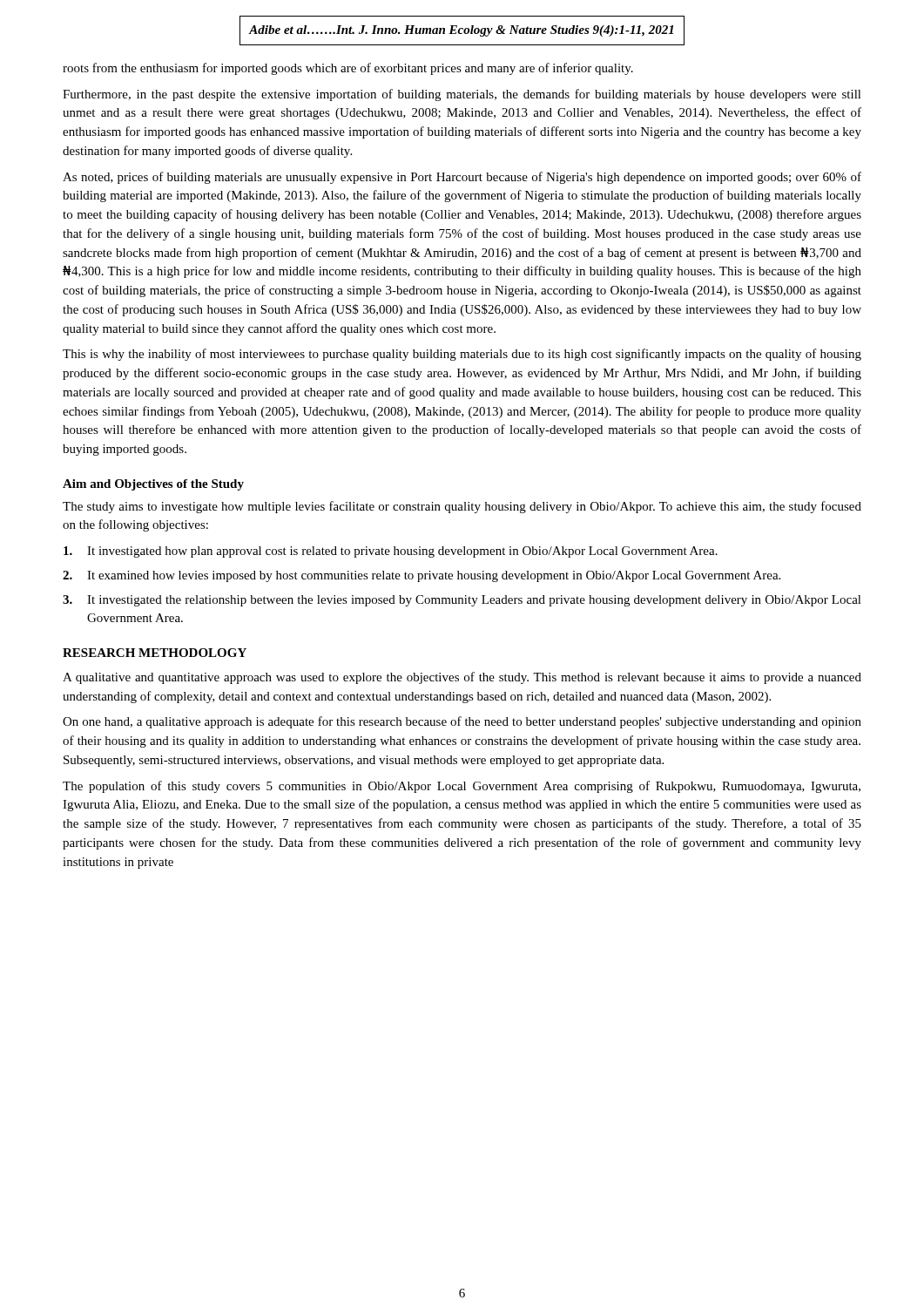Select the block starting "This is why the inability of most"

tap(462, 401)
